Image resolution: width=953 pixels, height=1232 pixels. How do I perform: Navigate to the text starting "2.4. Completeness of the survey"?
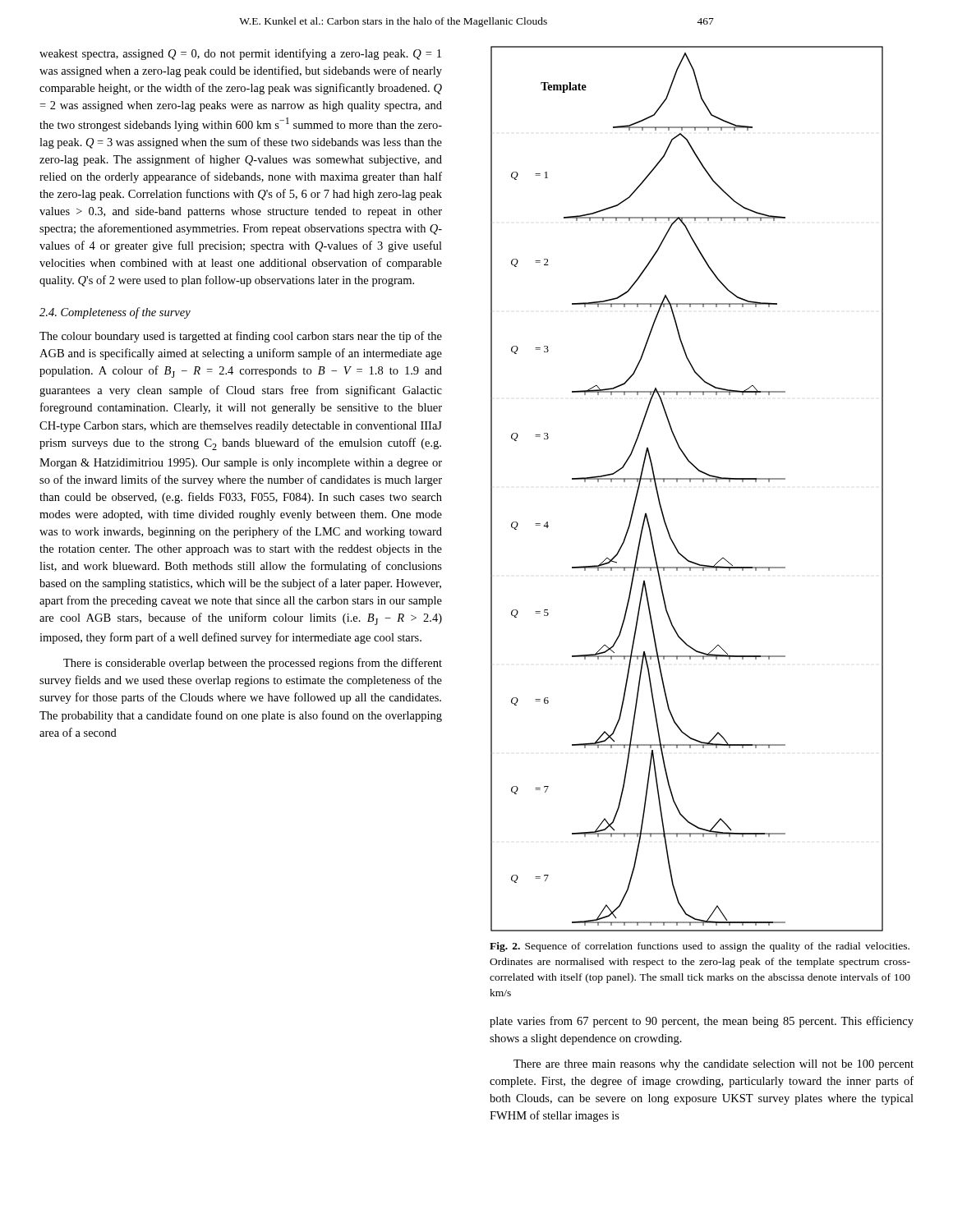pyautogui.click(x=115, y=312)
